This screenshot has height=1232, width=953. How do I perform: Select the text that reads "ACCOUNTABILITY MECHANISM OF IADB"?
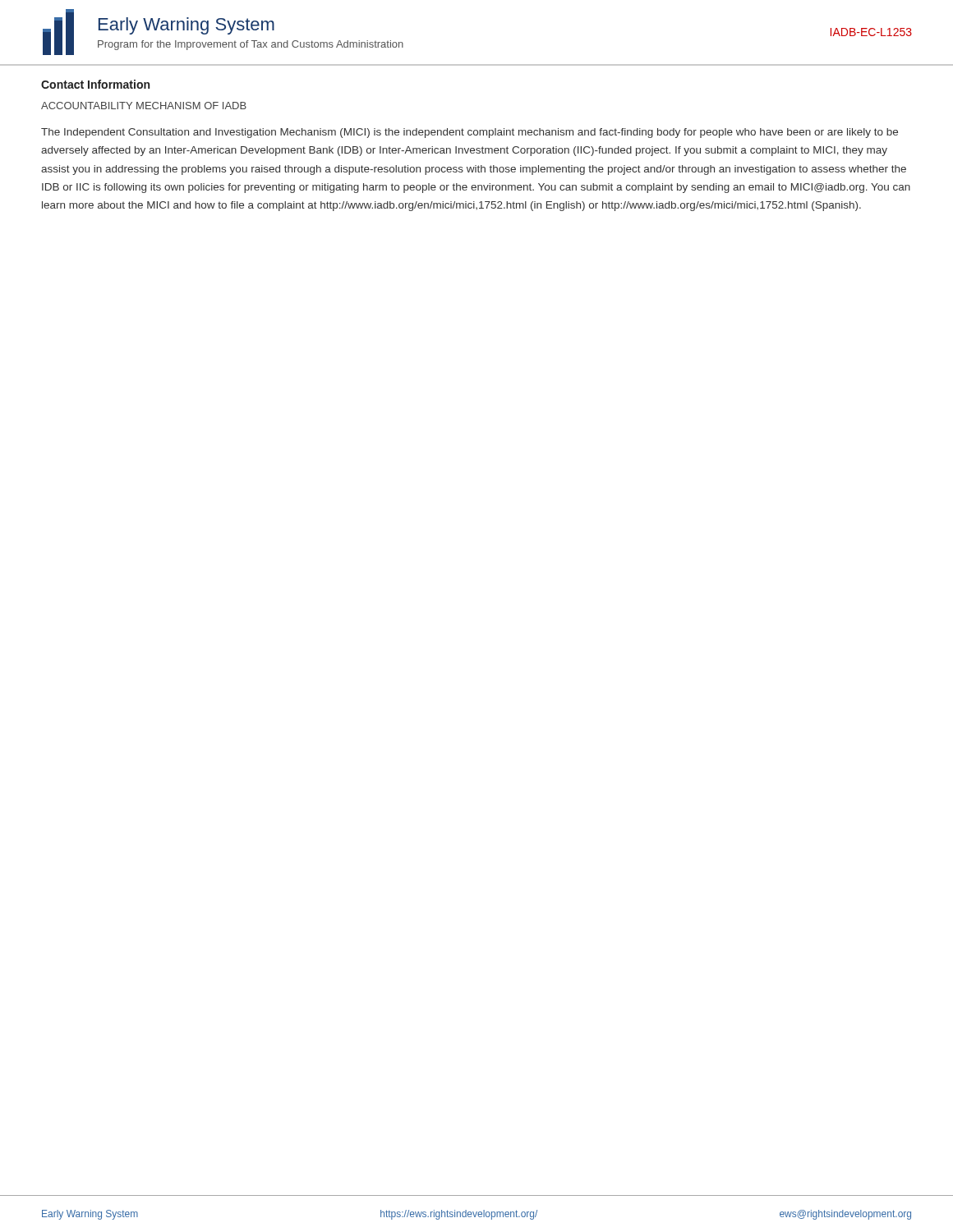144,106
